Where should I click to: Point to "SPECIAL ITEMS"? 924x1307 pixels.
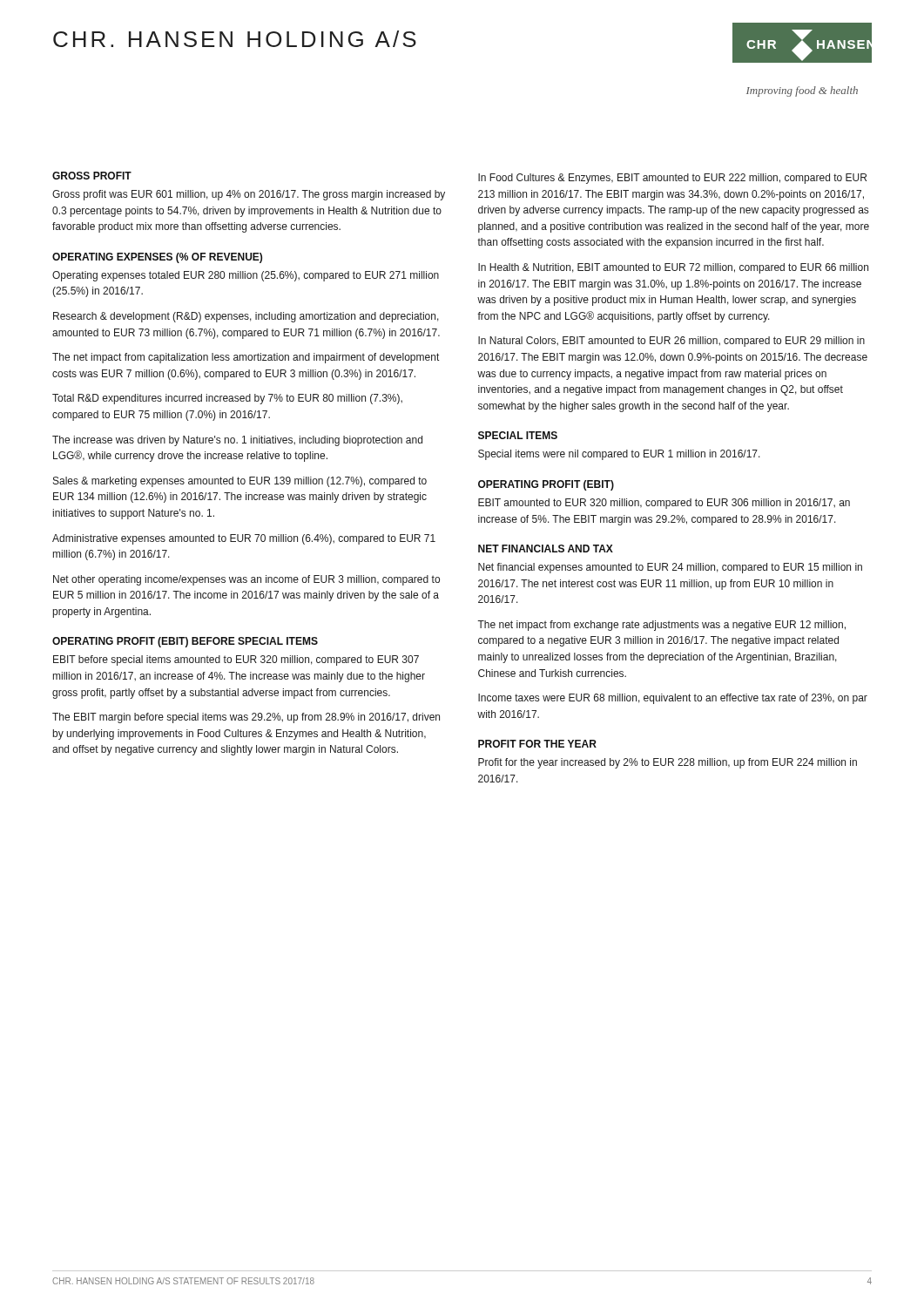518,436
